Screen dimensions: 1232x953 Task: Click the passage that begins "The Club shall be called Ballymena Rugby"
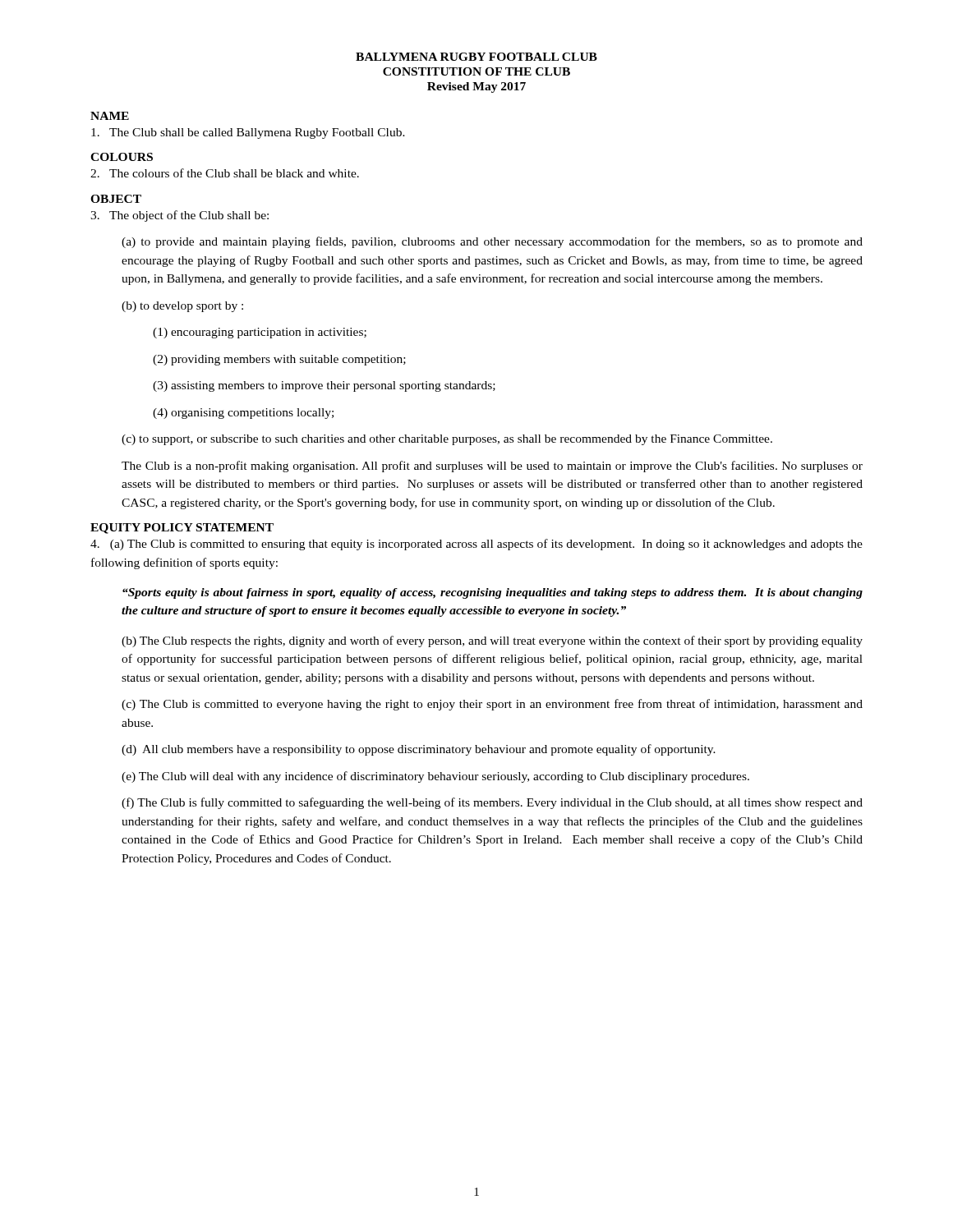248,132
